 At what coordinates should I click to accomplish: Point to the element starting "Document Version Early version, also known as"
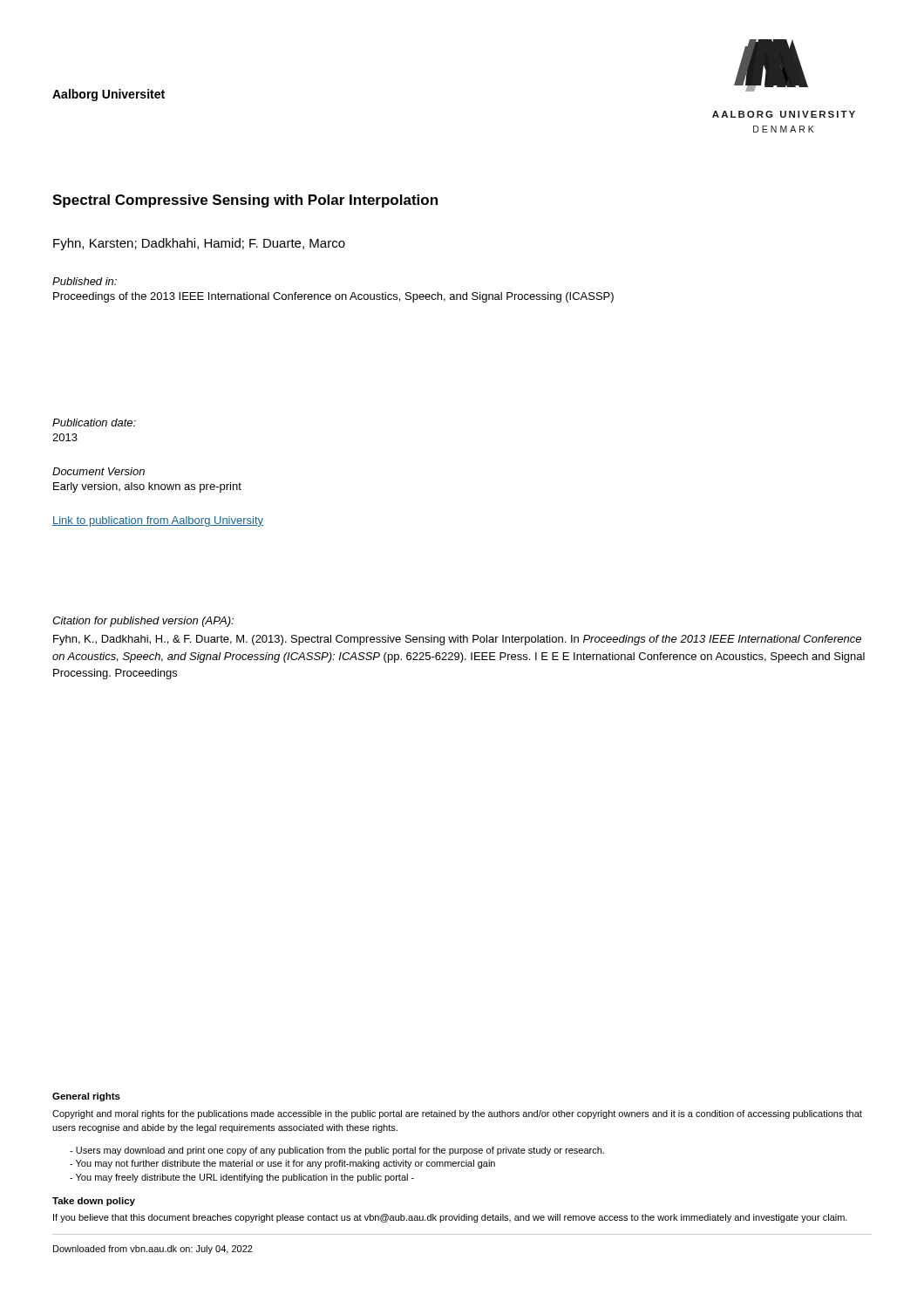(99, 471)
